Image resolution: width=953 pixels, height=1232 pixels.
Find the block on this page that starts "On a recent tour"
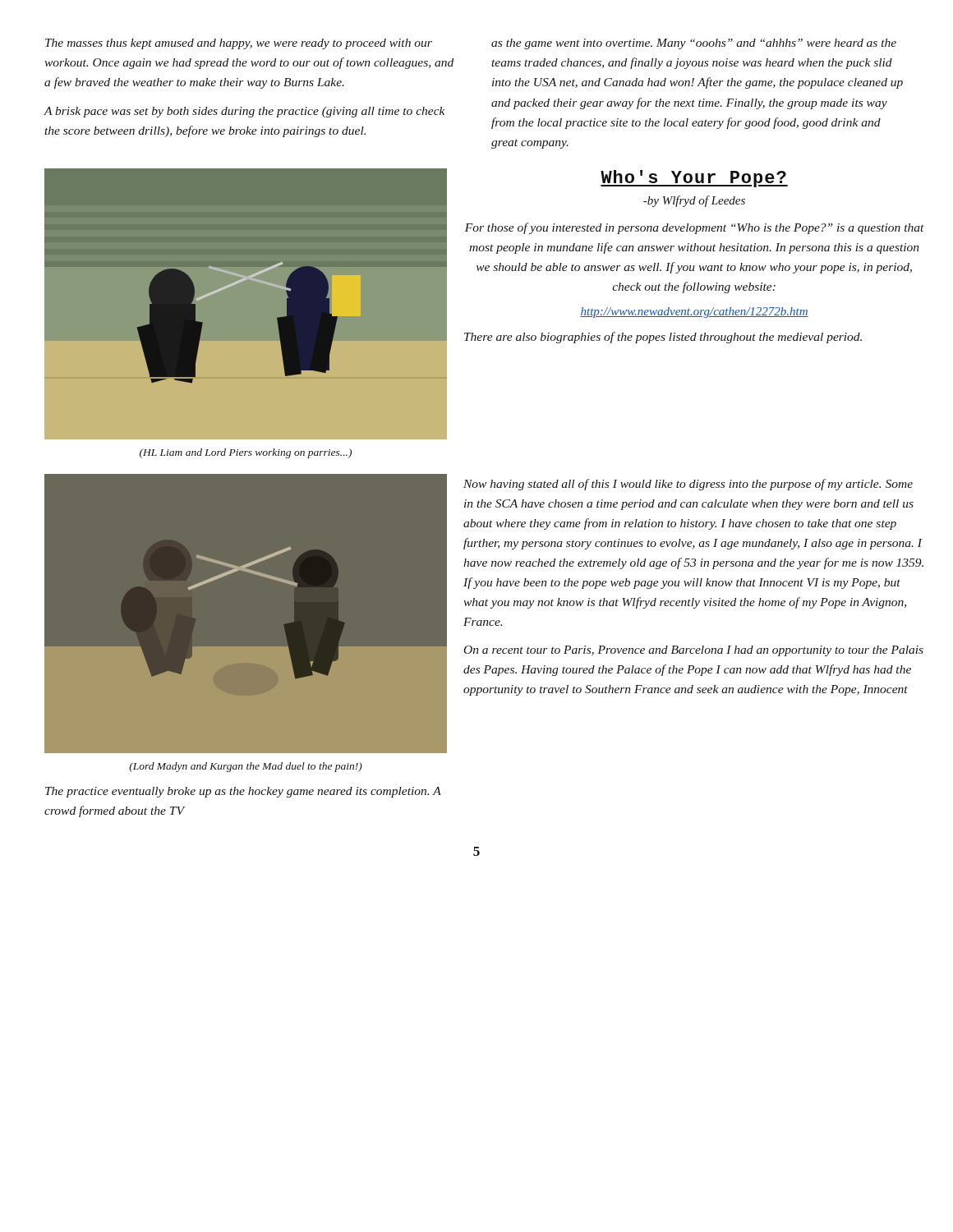click(x=693, y=669)
